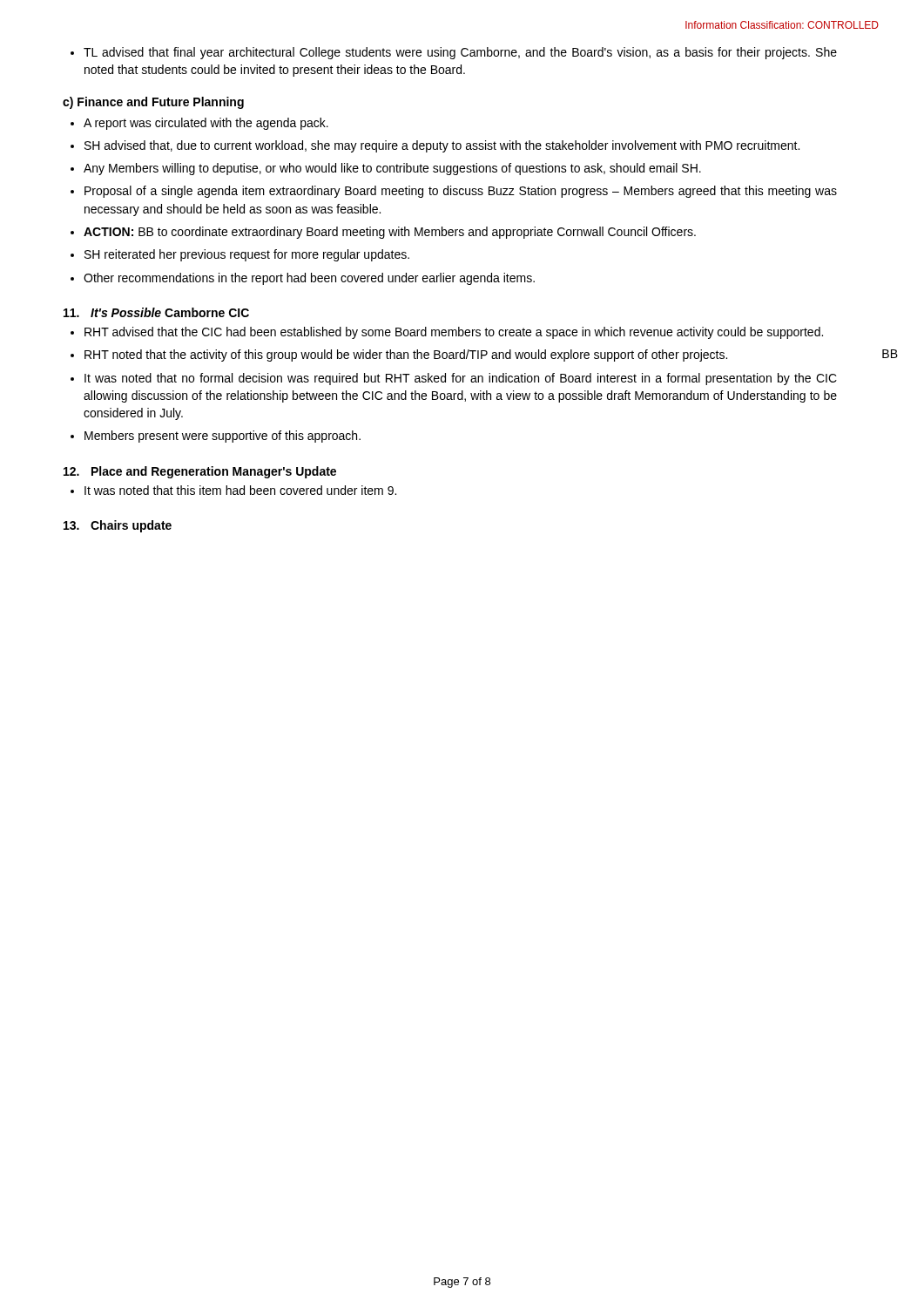Locate the block of text that opens with "Proposal of a single agenda item extraordinary"
The height and width of the screenshot is (1307, 924).
point(460,200)
